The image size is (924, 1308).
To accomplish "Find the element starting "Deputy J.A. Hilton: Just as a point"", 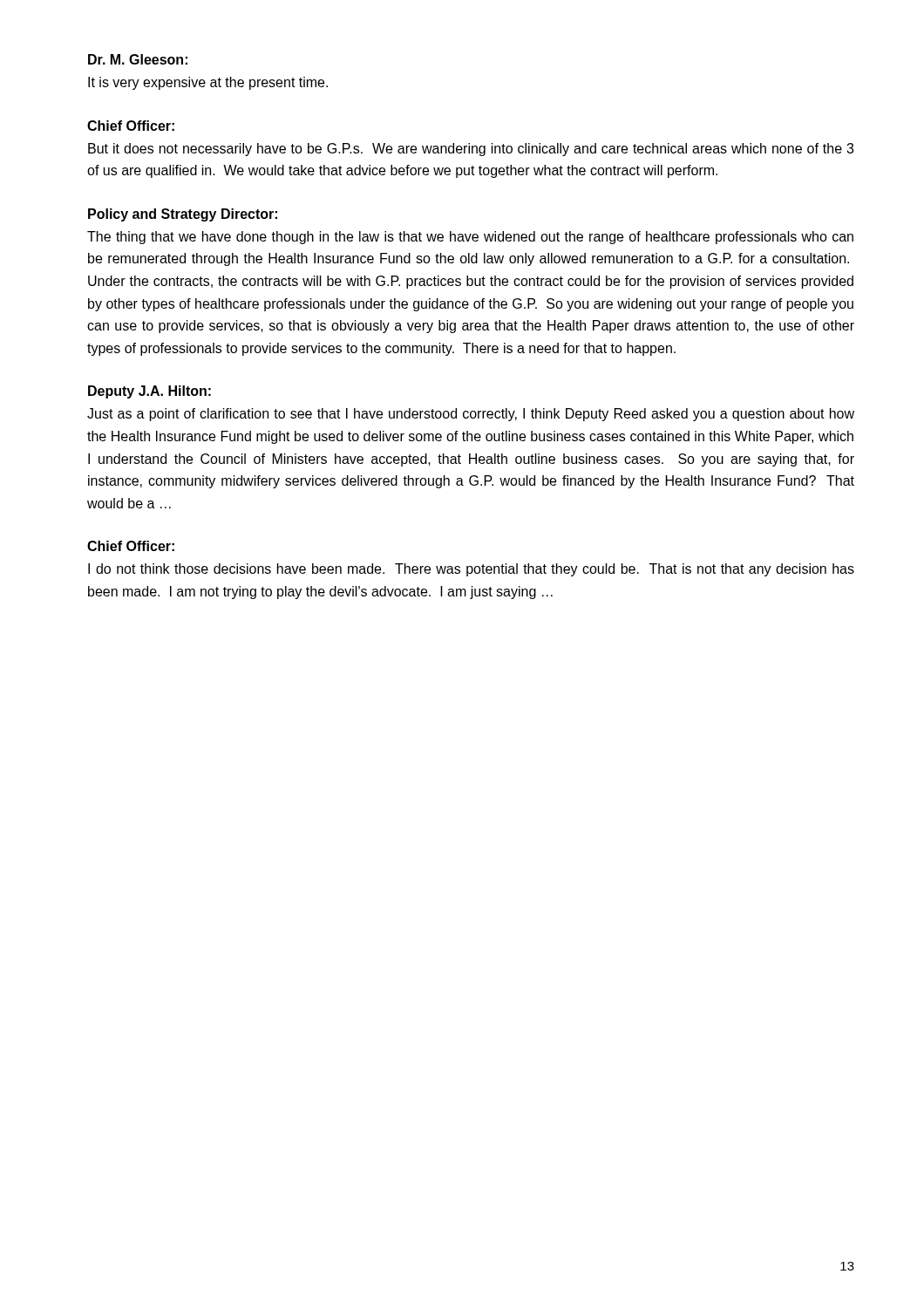I will 471,449.
